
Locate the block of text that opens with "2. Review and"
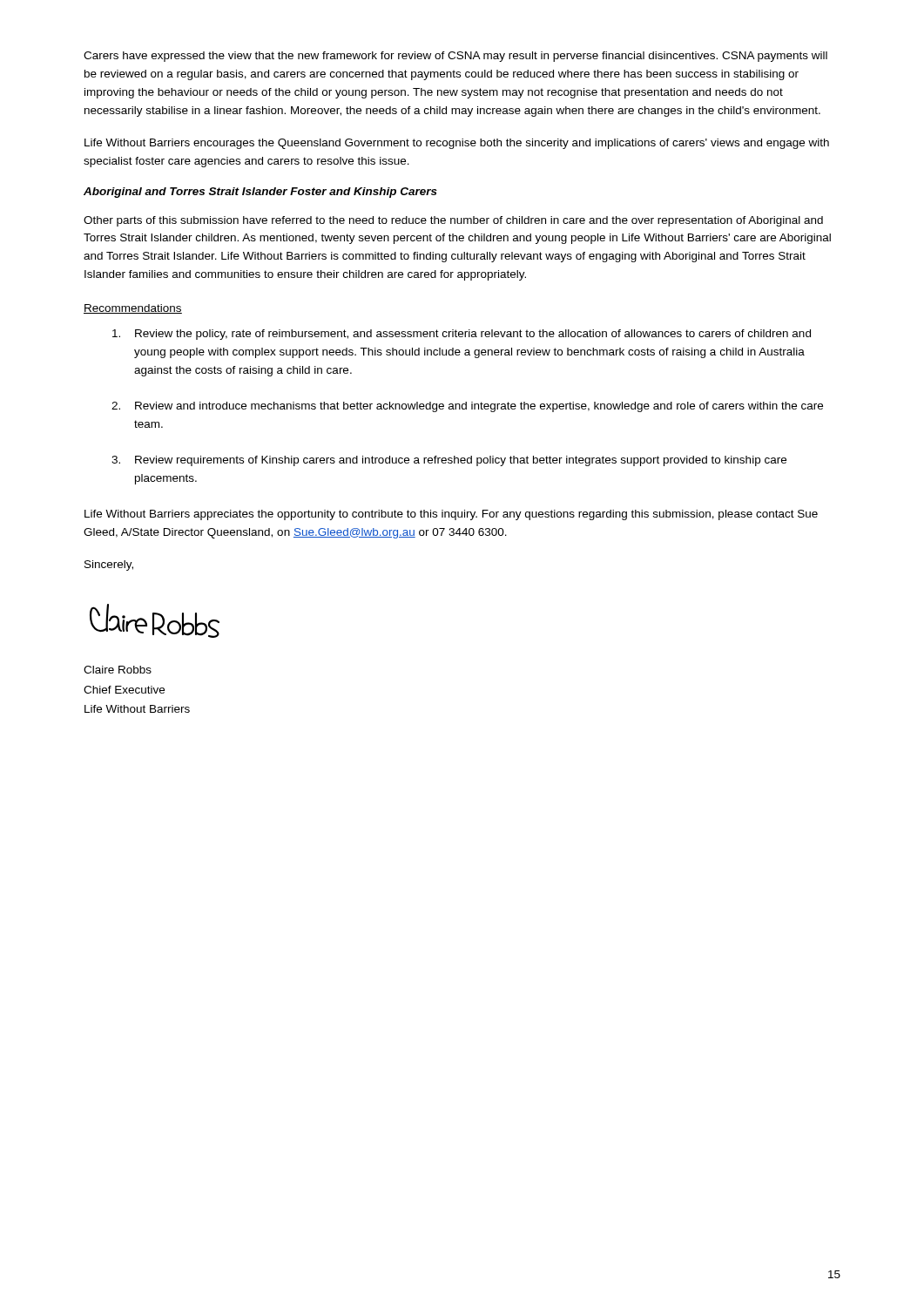tap(476, 416)
